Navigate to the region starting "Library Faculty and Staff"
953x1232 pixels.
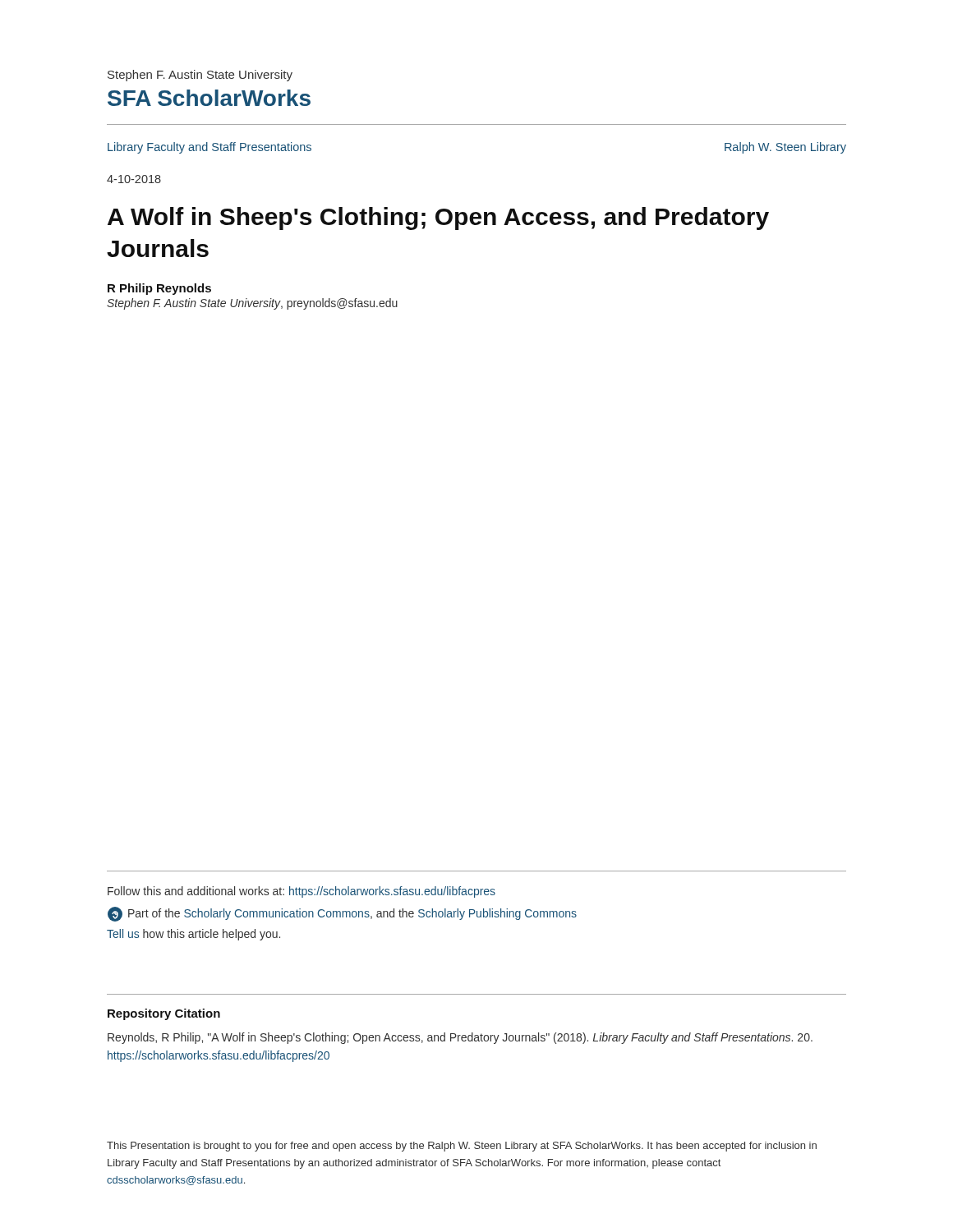[209, 147]
